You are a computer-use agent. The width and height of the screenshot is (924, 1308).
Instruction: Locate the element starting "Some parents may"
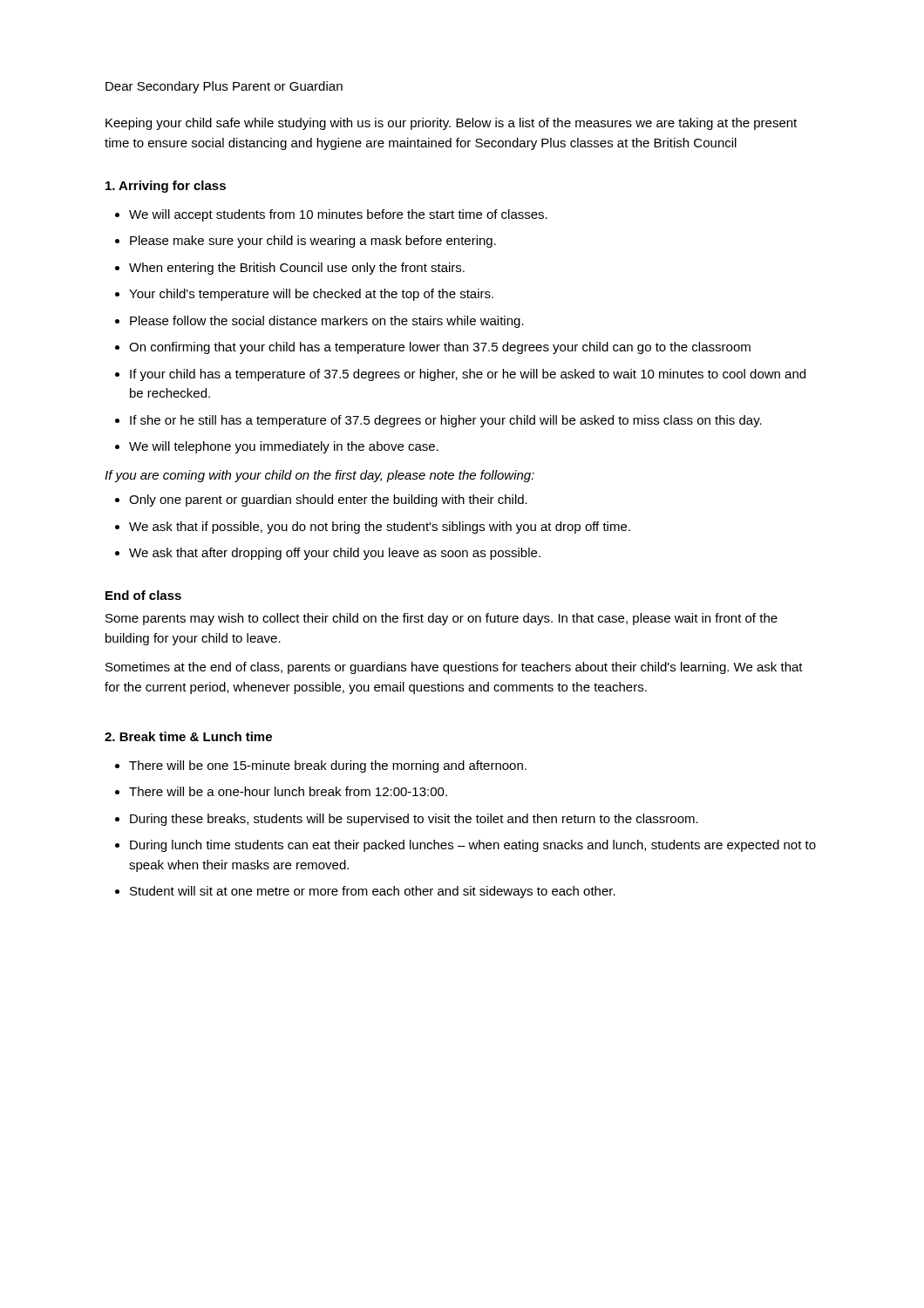tap(441, 628)
